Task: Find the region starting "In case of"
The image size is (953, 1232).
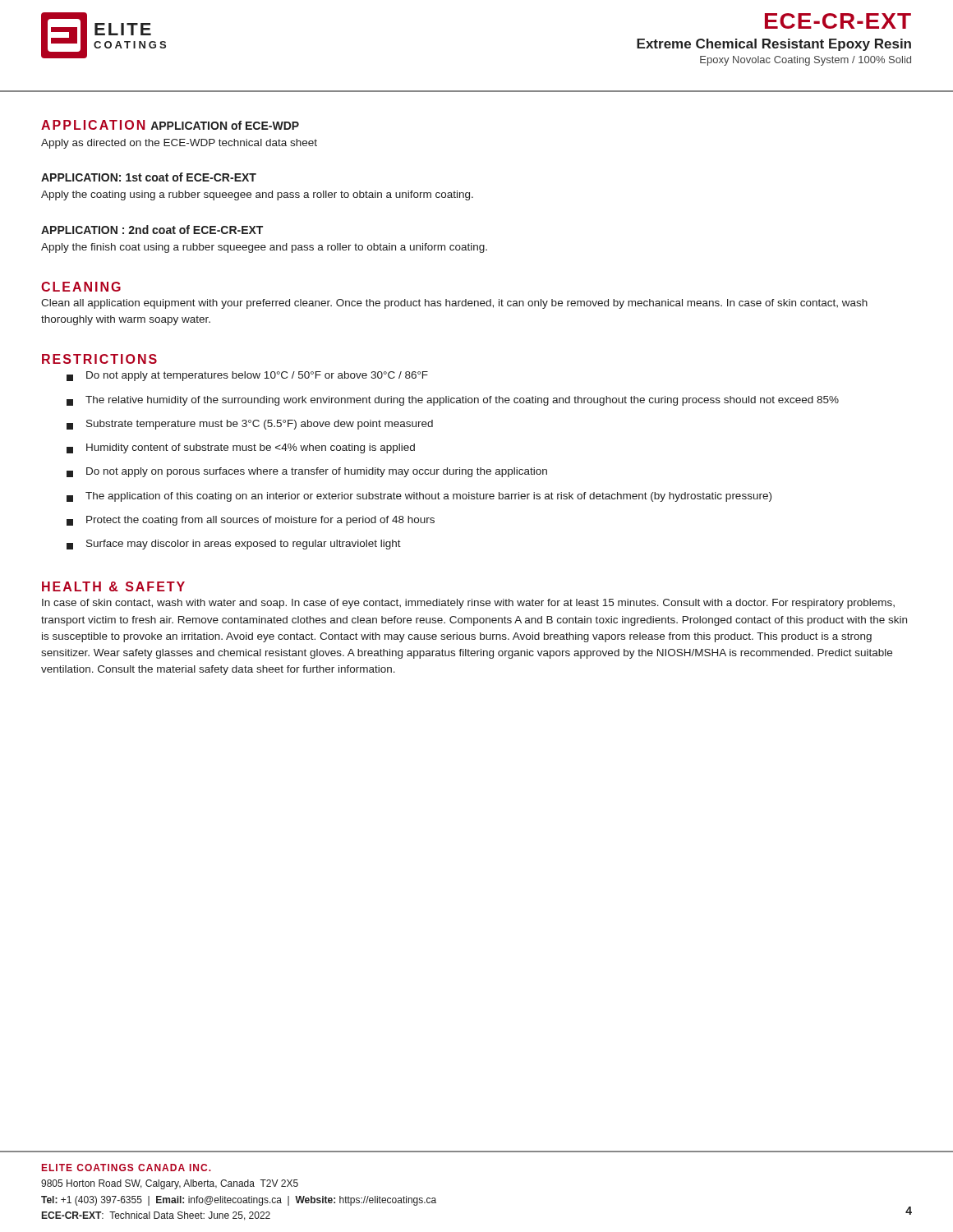Action: click(476, 636)
